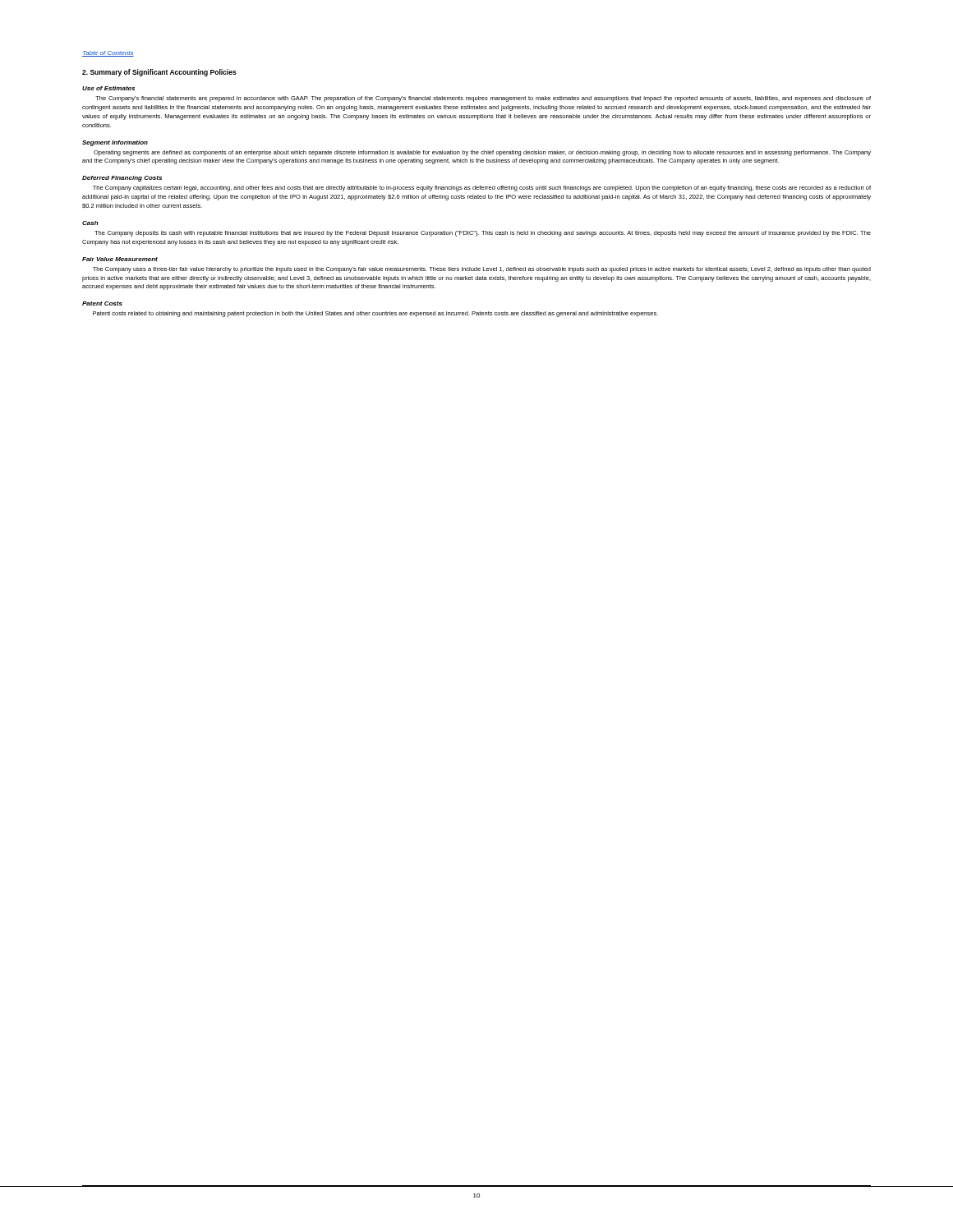Locate the block of text that opens with "The Company deposits its cash with reputable financial"
Screen dimensions: 1232x953
click(x=476, y=237)
